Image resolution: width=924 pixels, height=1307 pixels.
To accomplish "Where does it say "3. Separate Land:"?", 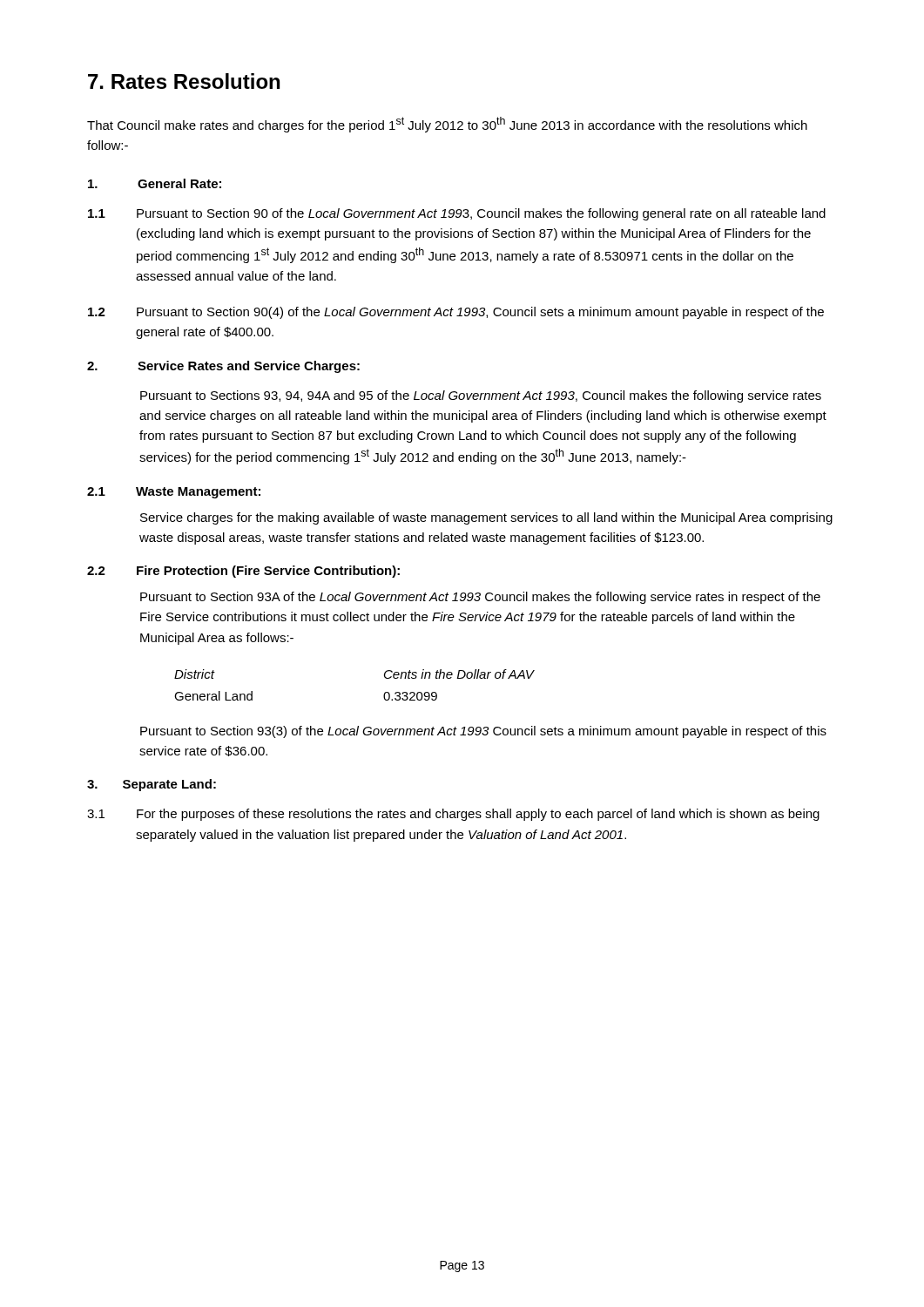I will [x=152, y=784].
